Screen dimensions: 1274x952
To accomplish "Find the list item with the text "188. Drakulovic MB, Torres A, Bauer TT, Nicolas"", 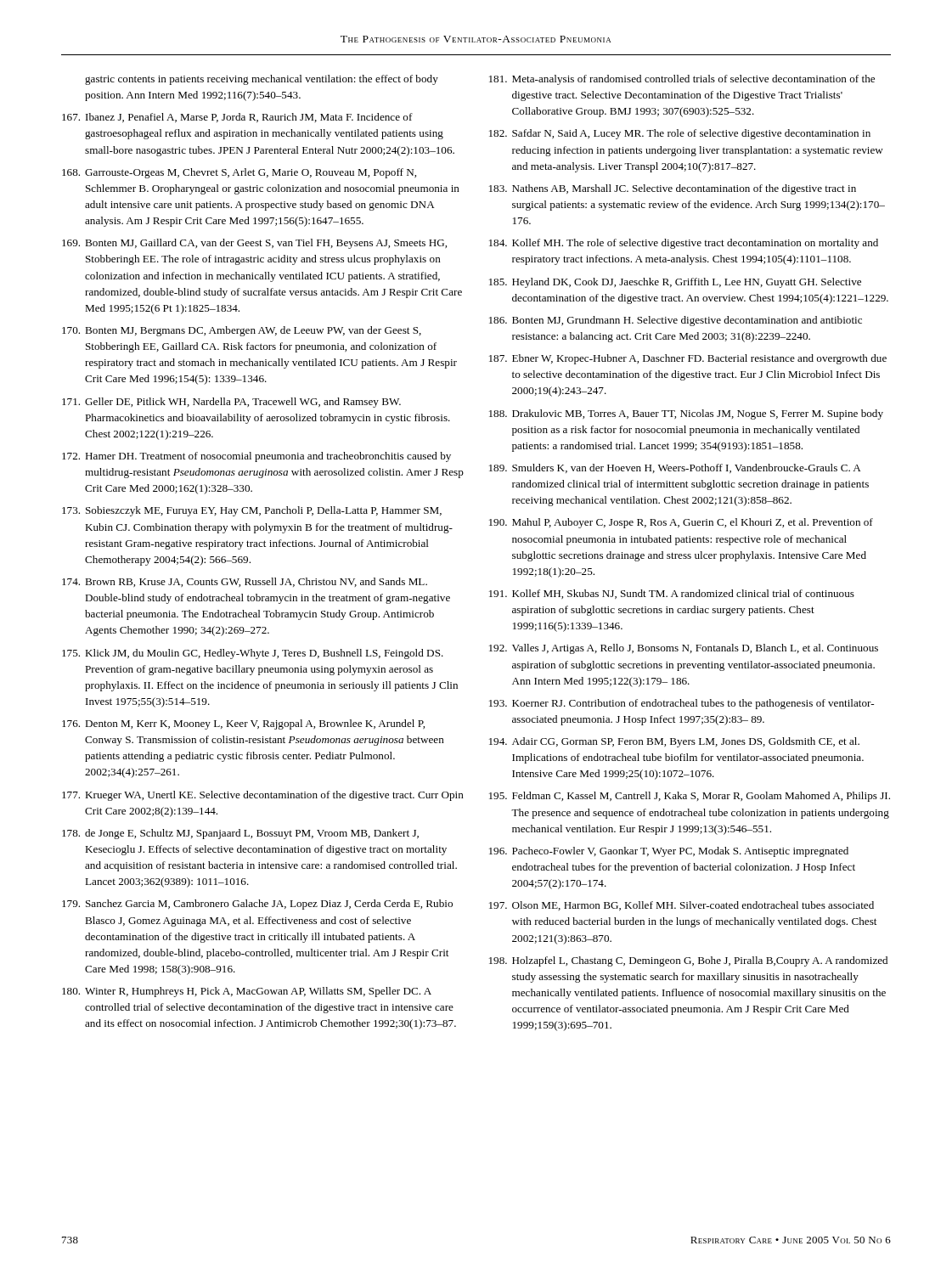I will (689, 429).
